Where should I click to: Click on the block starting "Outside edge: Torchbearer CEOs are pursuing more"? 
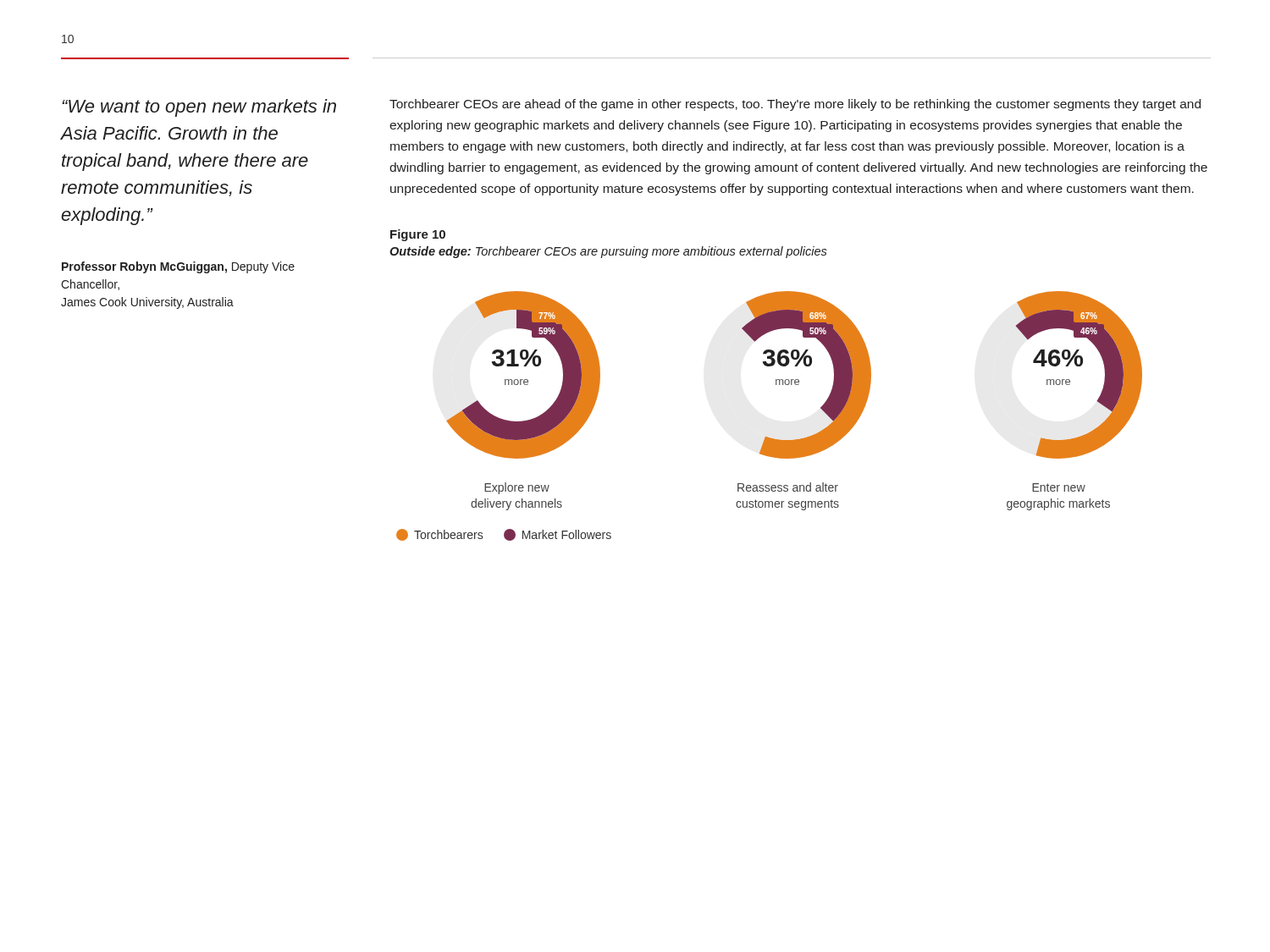pyautogui.click(x=608, y=251)
